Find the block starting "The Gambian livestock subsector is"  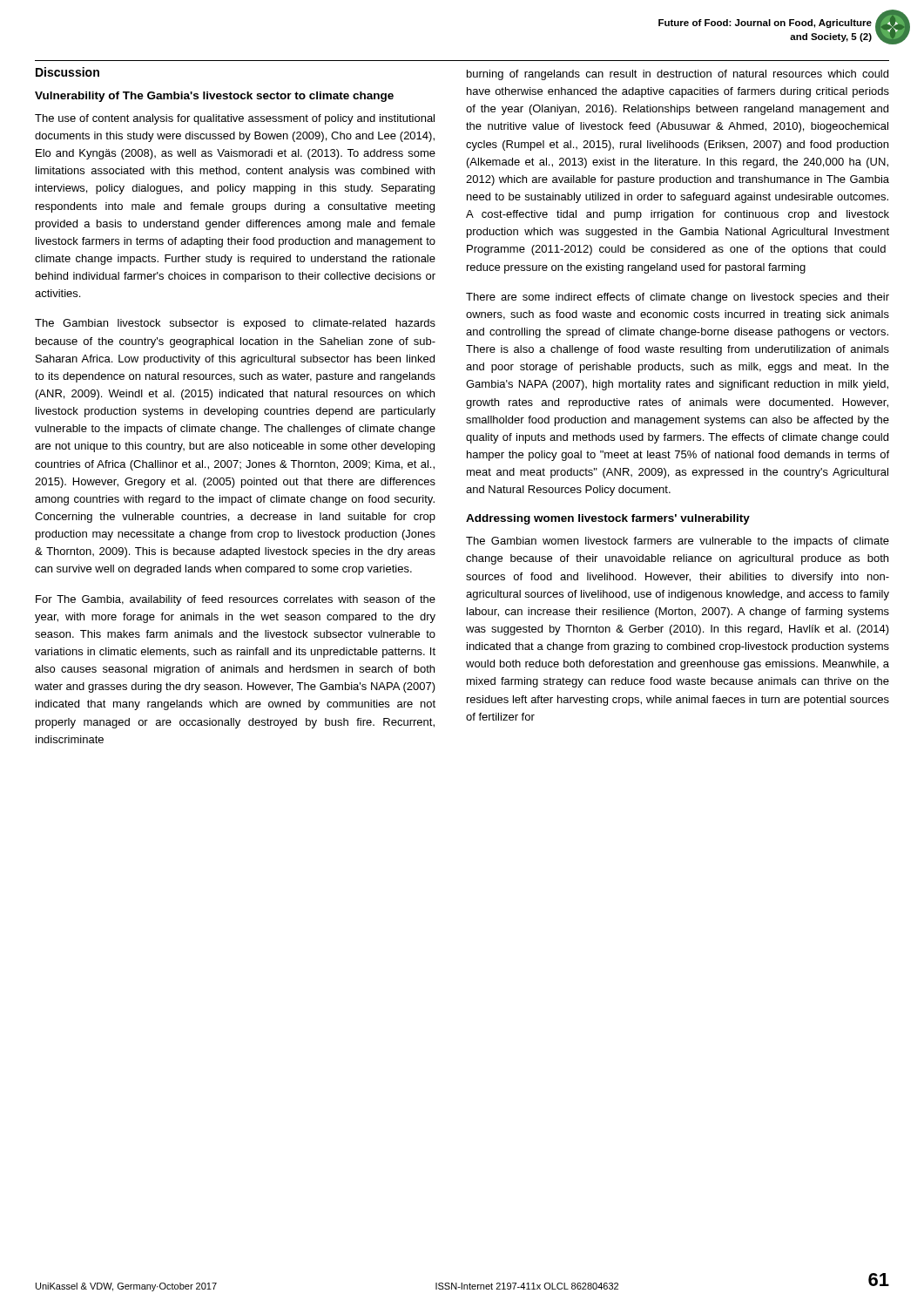235,446
